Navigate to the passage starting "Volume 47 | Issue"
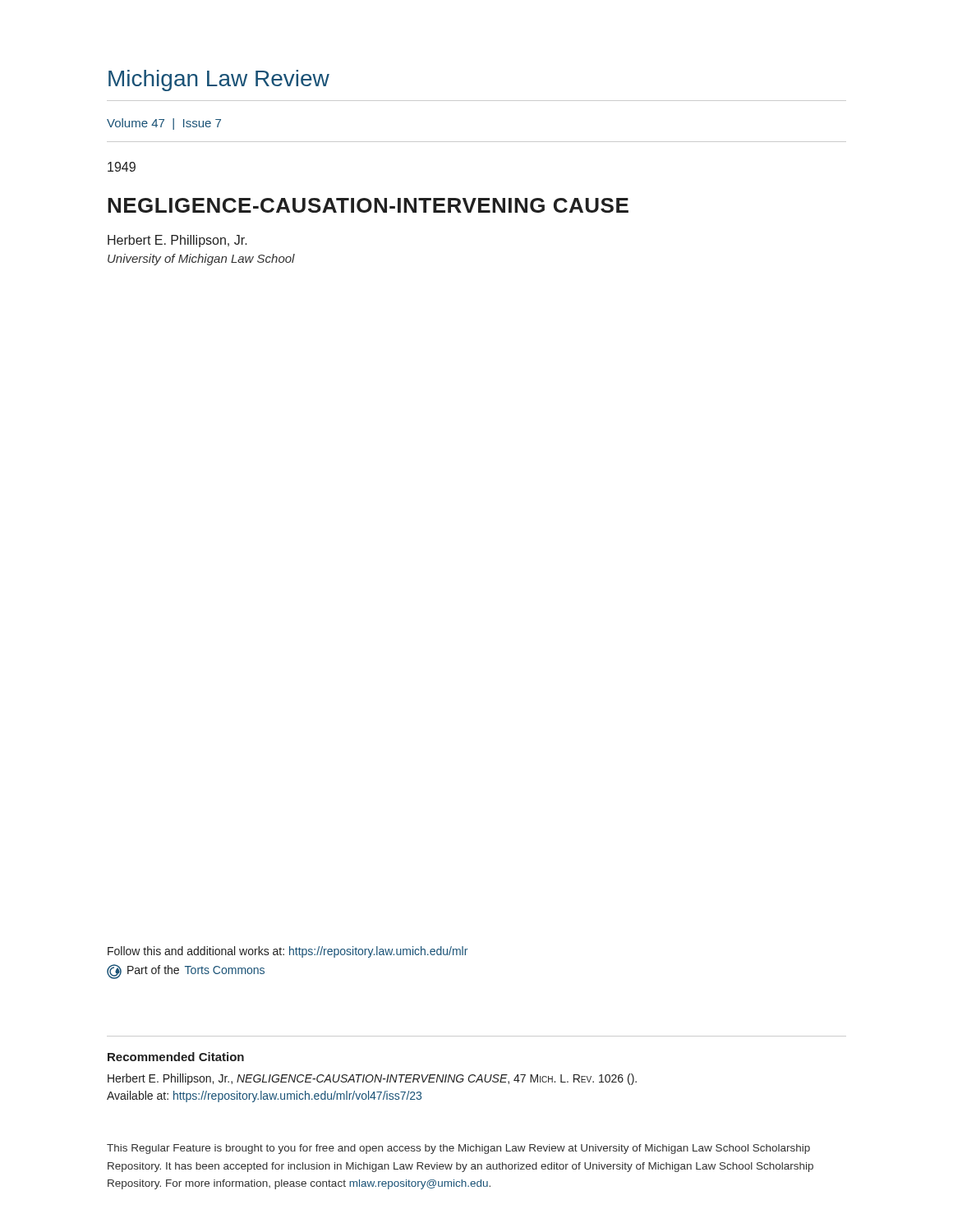 (x=164, y=123)
